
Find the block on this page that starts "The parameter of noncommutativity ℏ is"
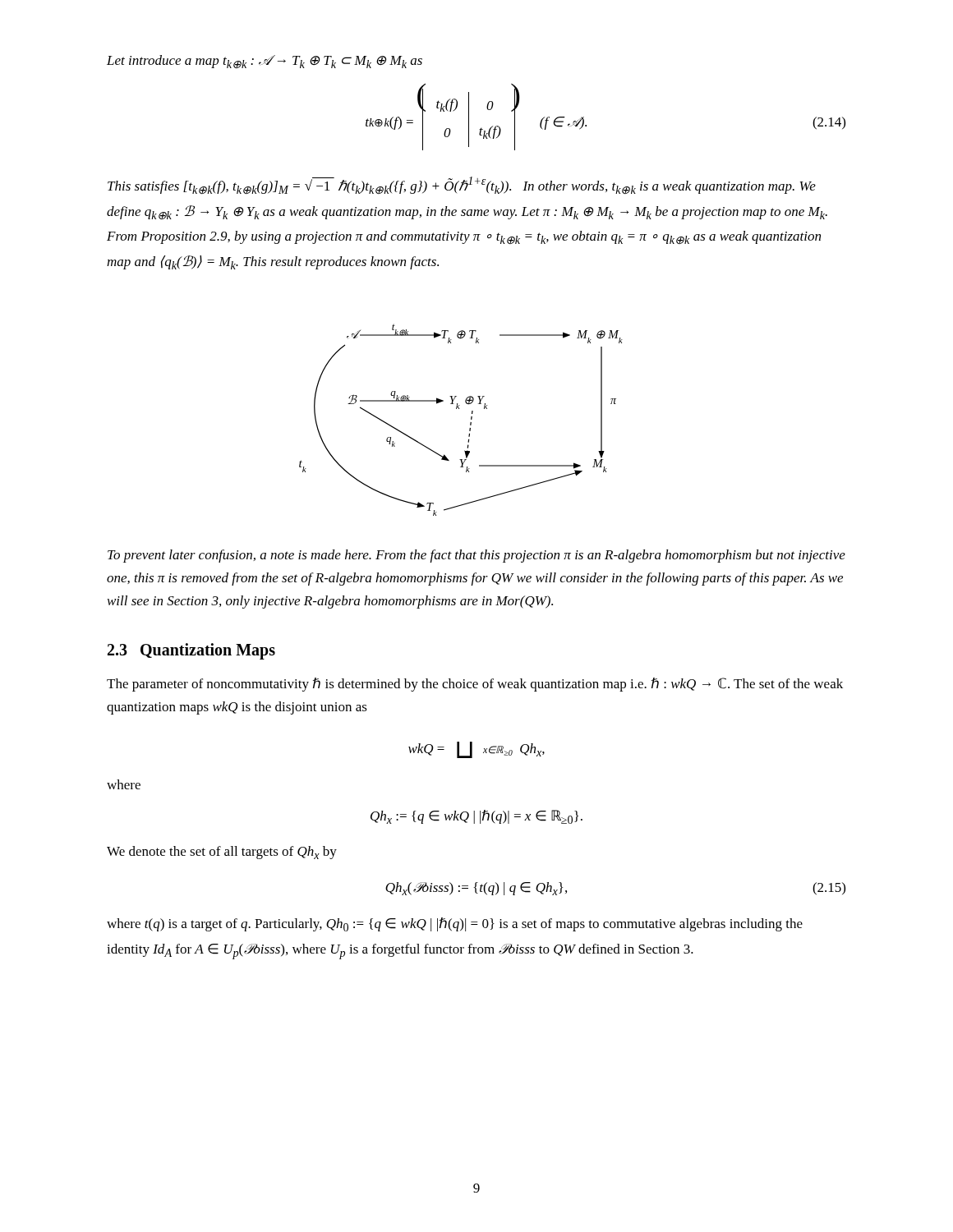pos(475,695)
